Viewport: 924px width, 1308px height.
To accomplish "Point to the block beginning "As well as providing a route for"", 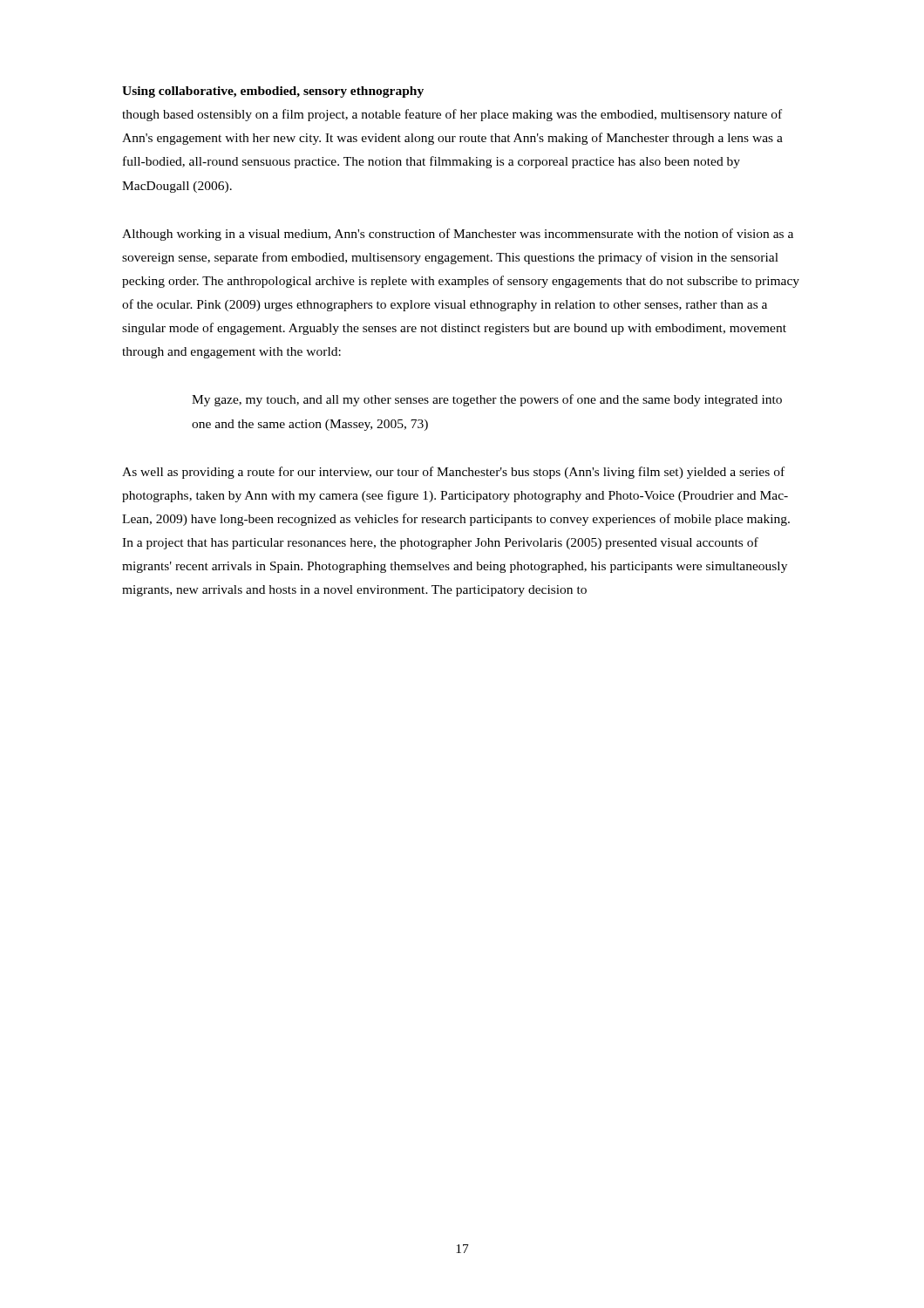I will click(x=456, y=530).
